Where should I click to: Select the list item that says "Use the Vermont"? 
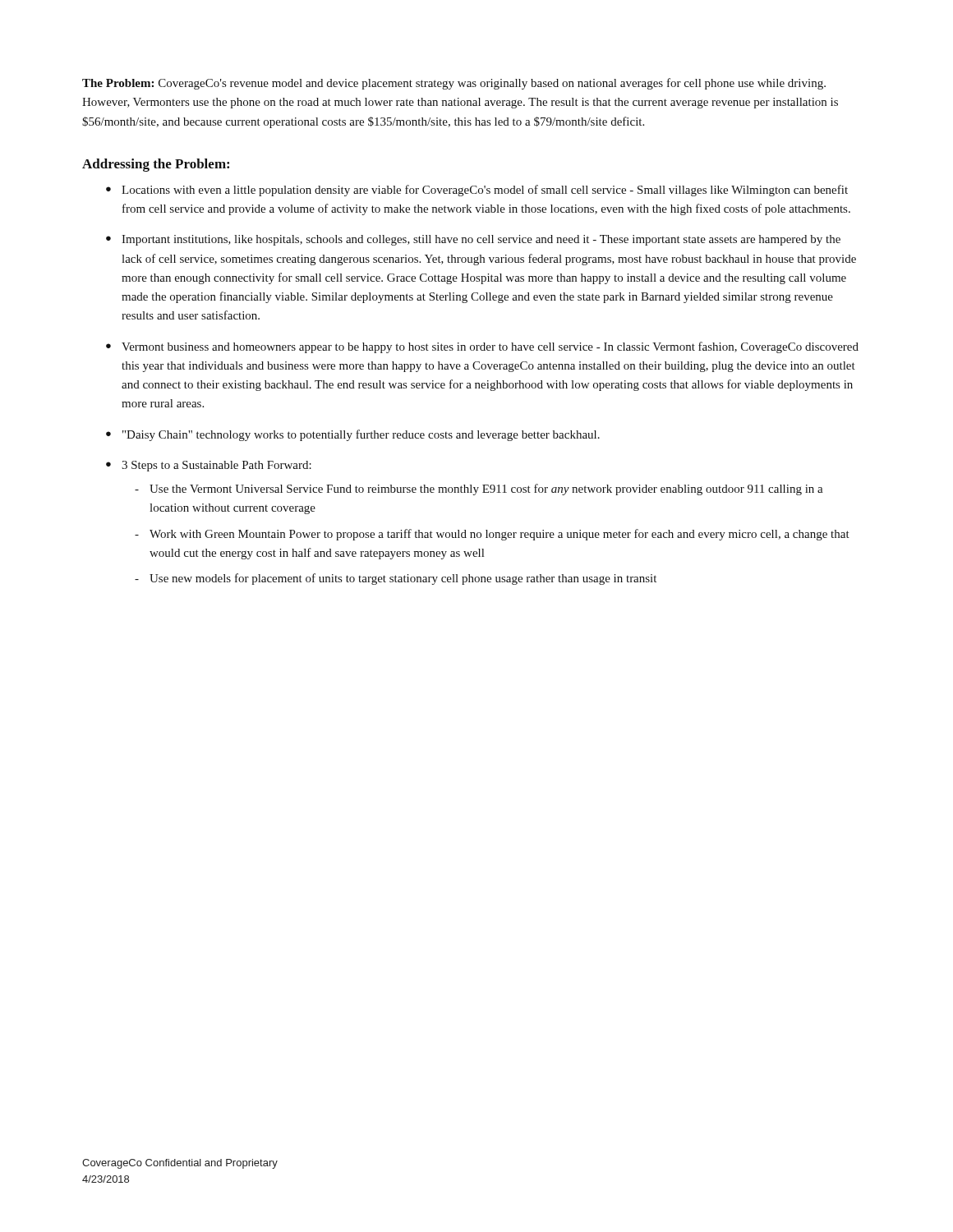click(486, 498)
